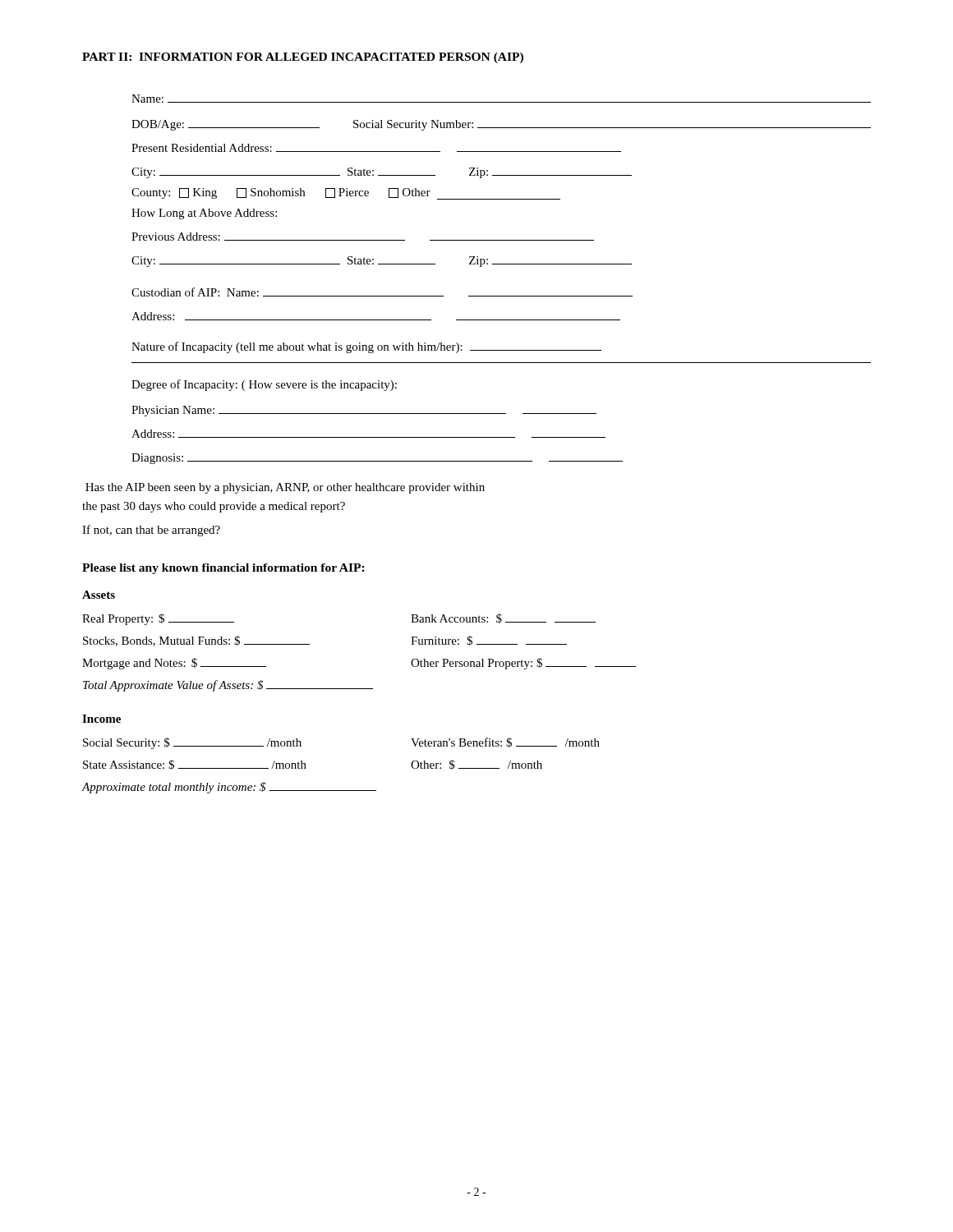The image size is (953, 1232).
Task: Select the text containing "How Long at Above Address:"
Action: tap(205, 213)
